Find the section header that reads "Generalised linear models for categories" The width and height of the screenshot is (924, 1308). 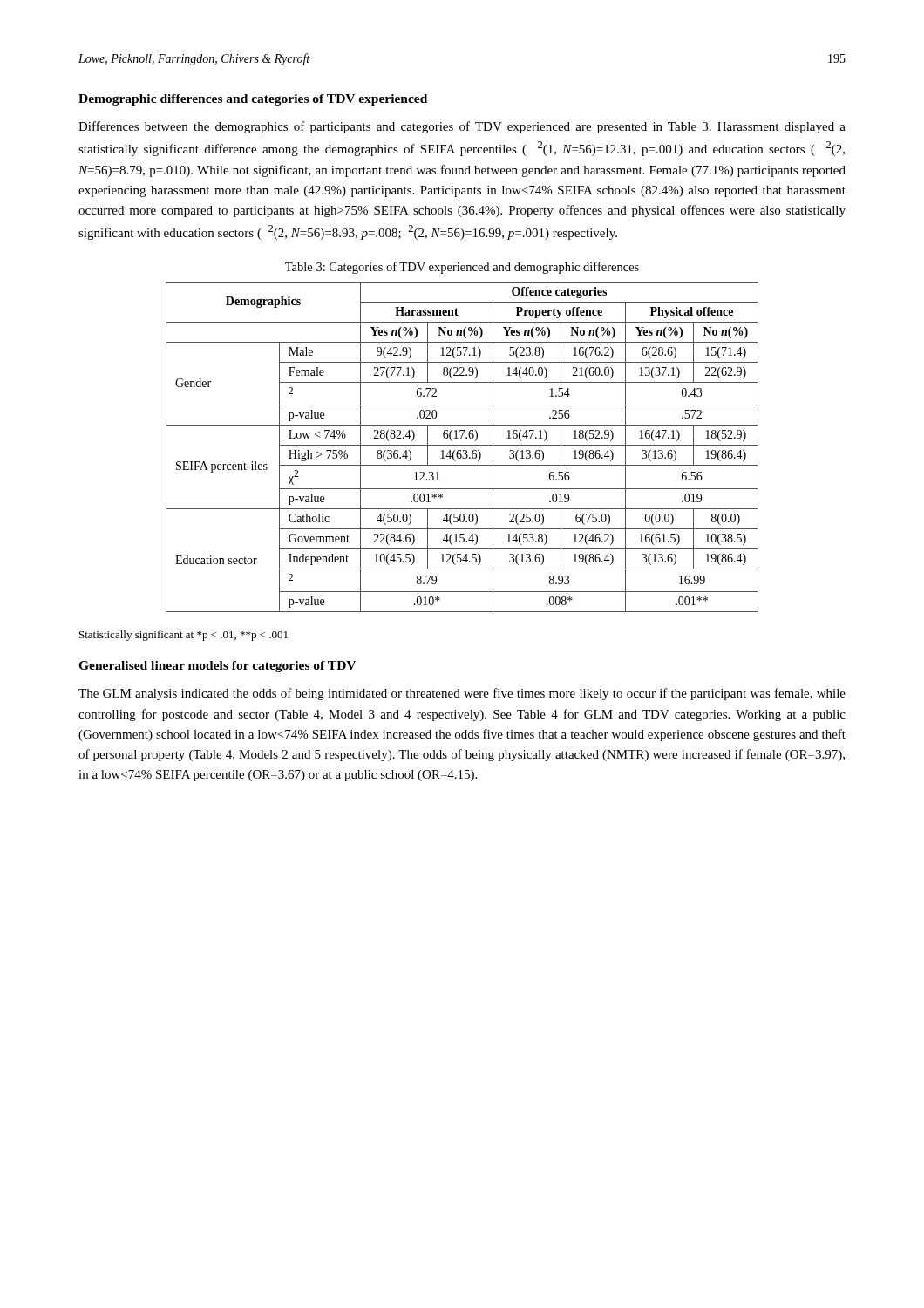(x=217, y=665)
